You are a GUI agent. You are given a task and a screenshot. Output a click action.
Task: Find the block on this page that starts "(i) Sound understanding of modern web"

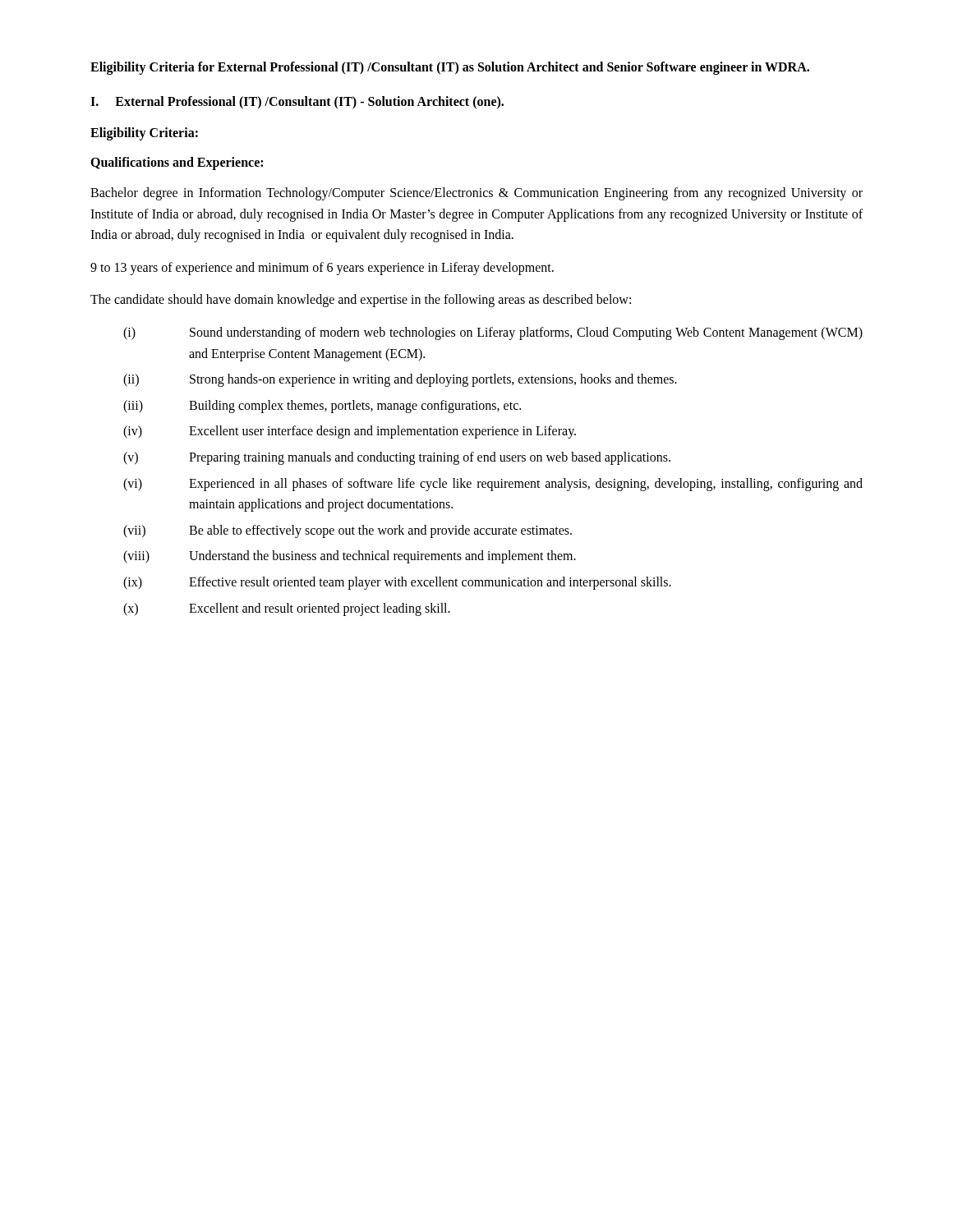476,343
